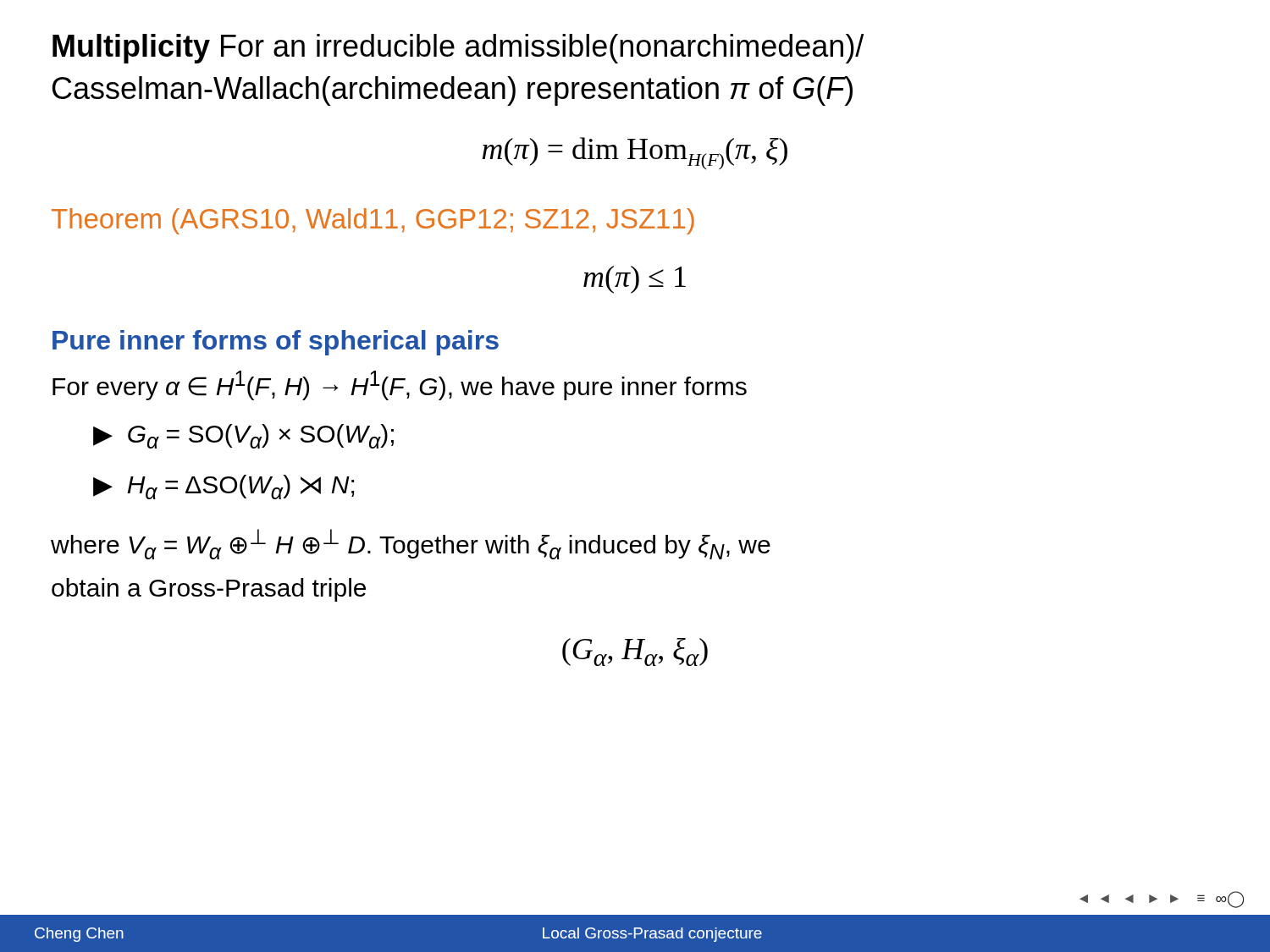Locate the text block that says "For every α ∈ H1(F,"

click(x=399, y=383)
